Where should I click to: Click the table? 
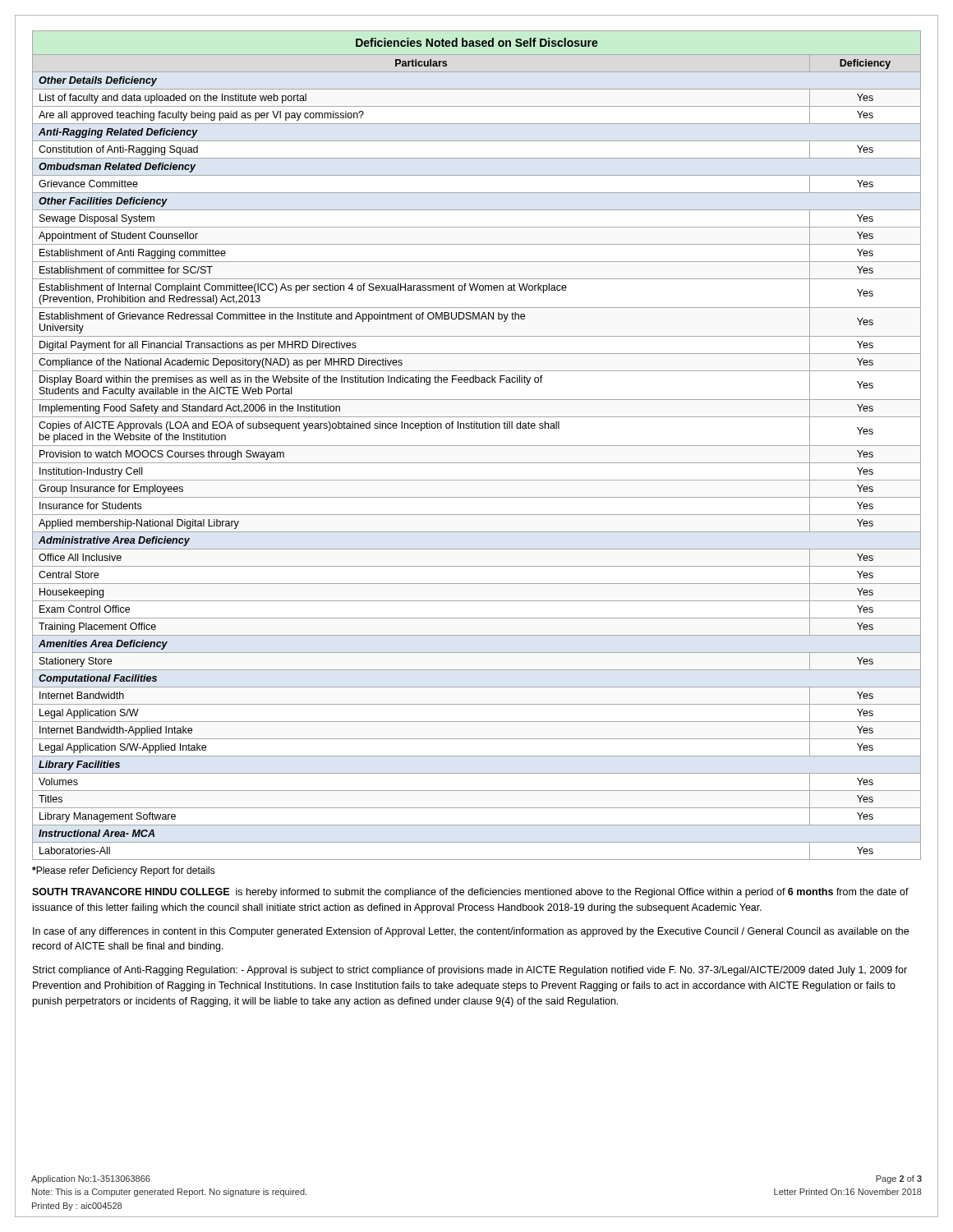[476, 445]
